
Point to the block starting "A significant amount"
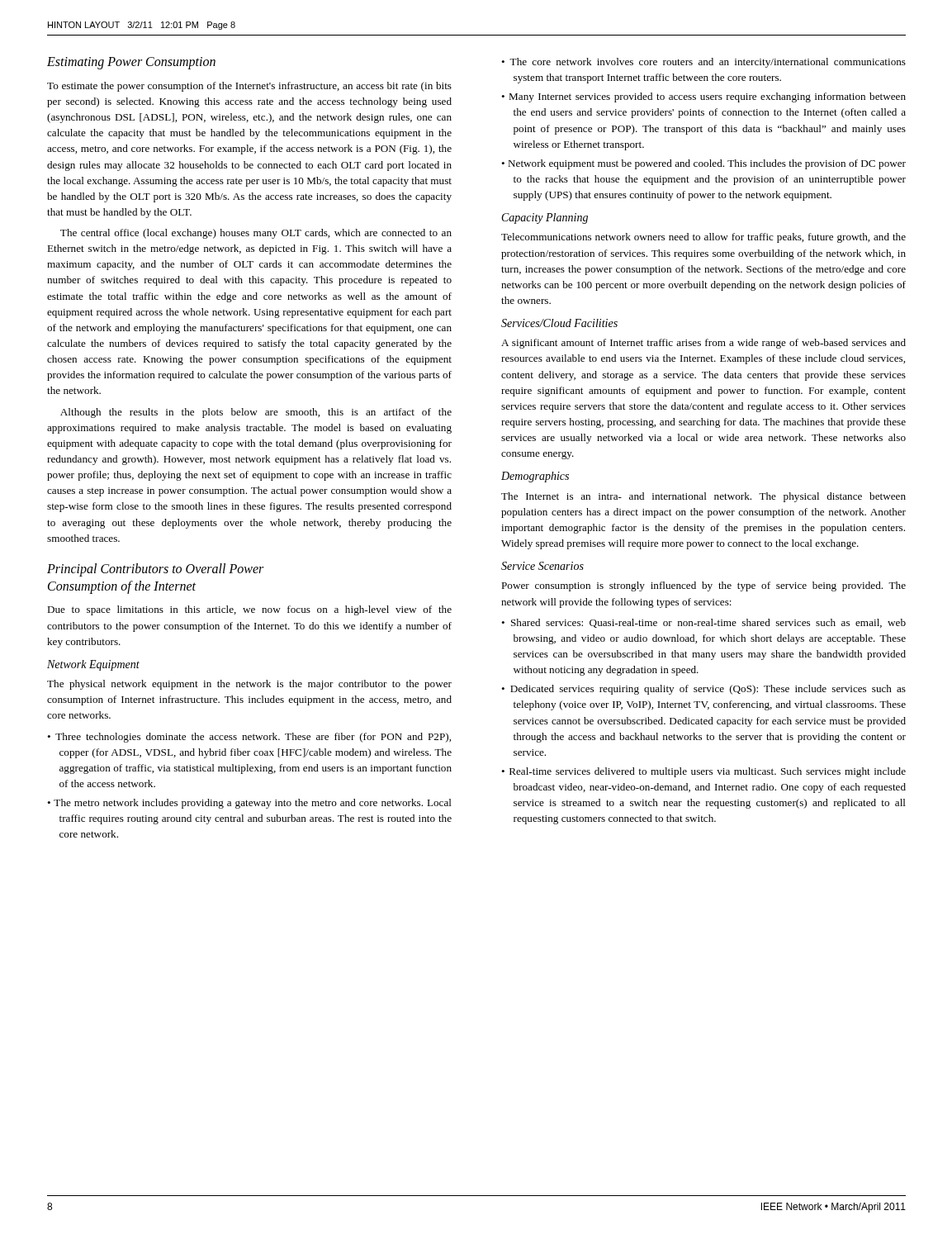[x=703, y=398]
